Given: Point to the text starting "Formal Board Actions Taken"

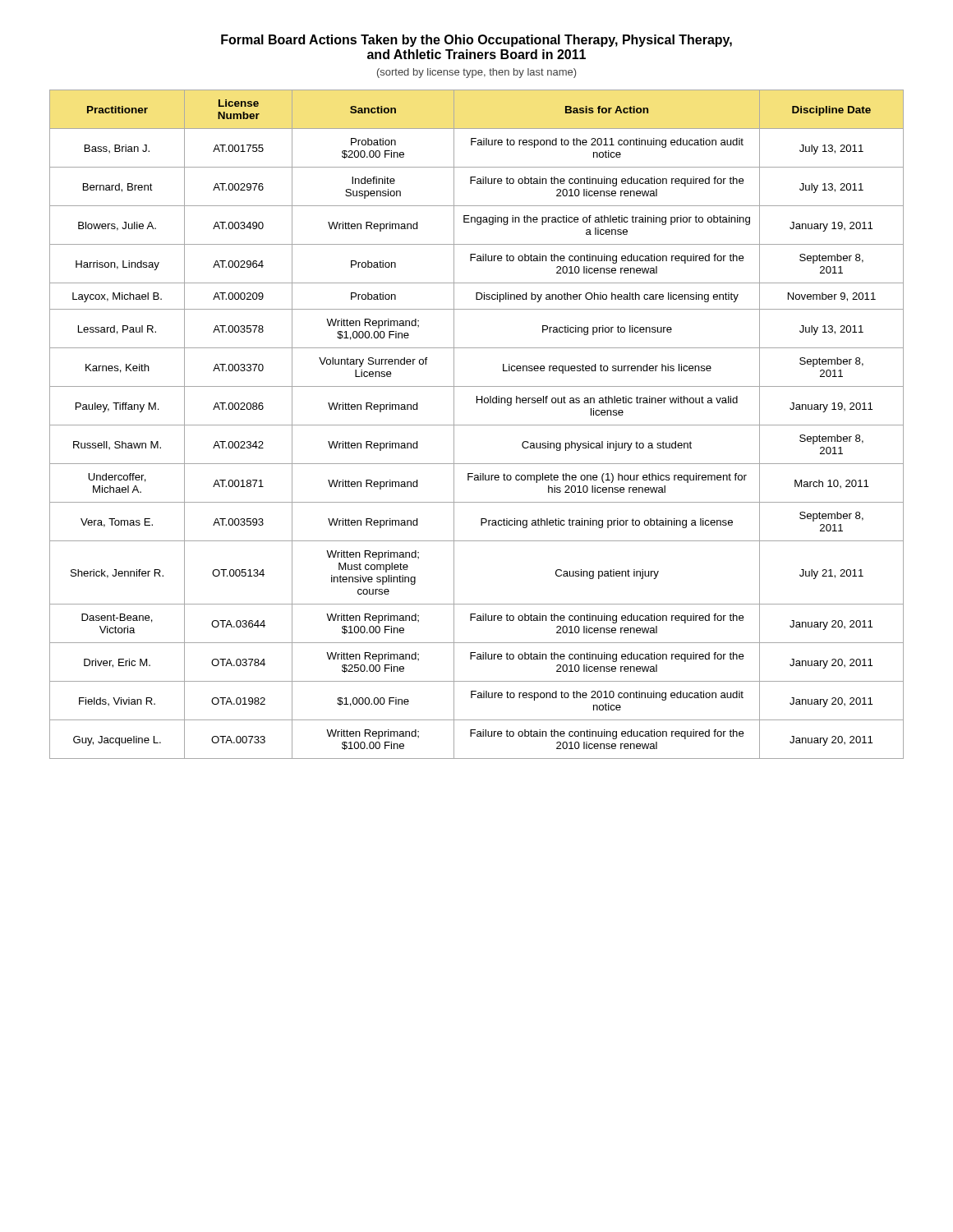Looking at the screenshot, I should coord(476,47).
